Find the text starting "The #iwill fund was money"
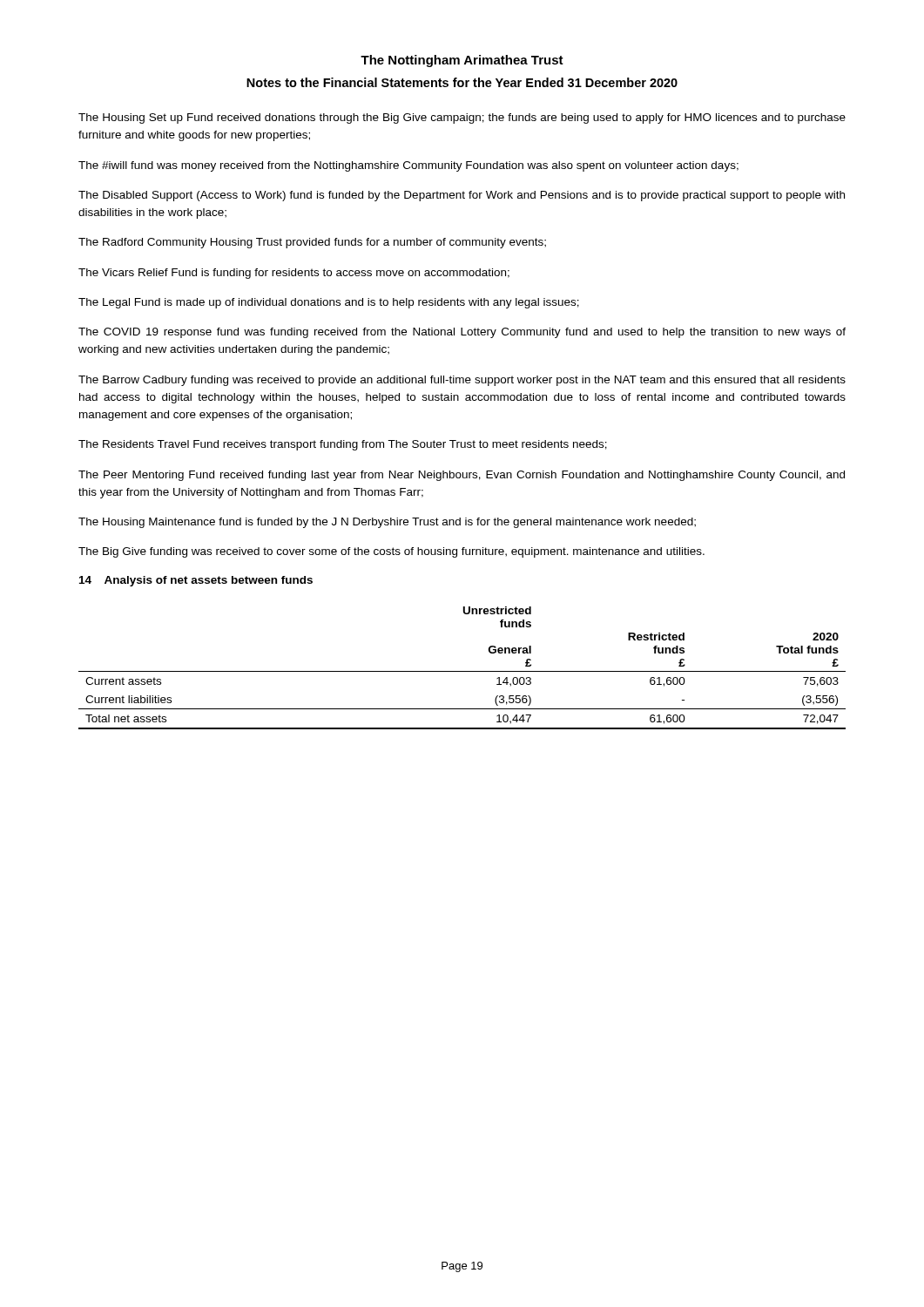 tap(409, 165)
